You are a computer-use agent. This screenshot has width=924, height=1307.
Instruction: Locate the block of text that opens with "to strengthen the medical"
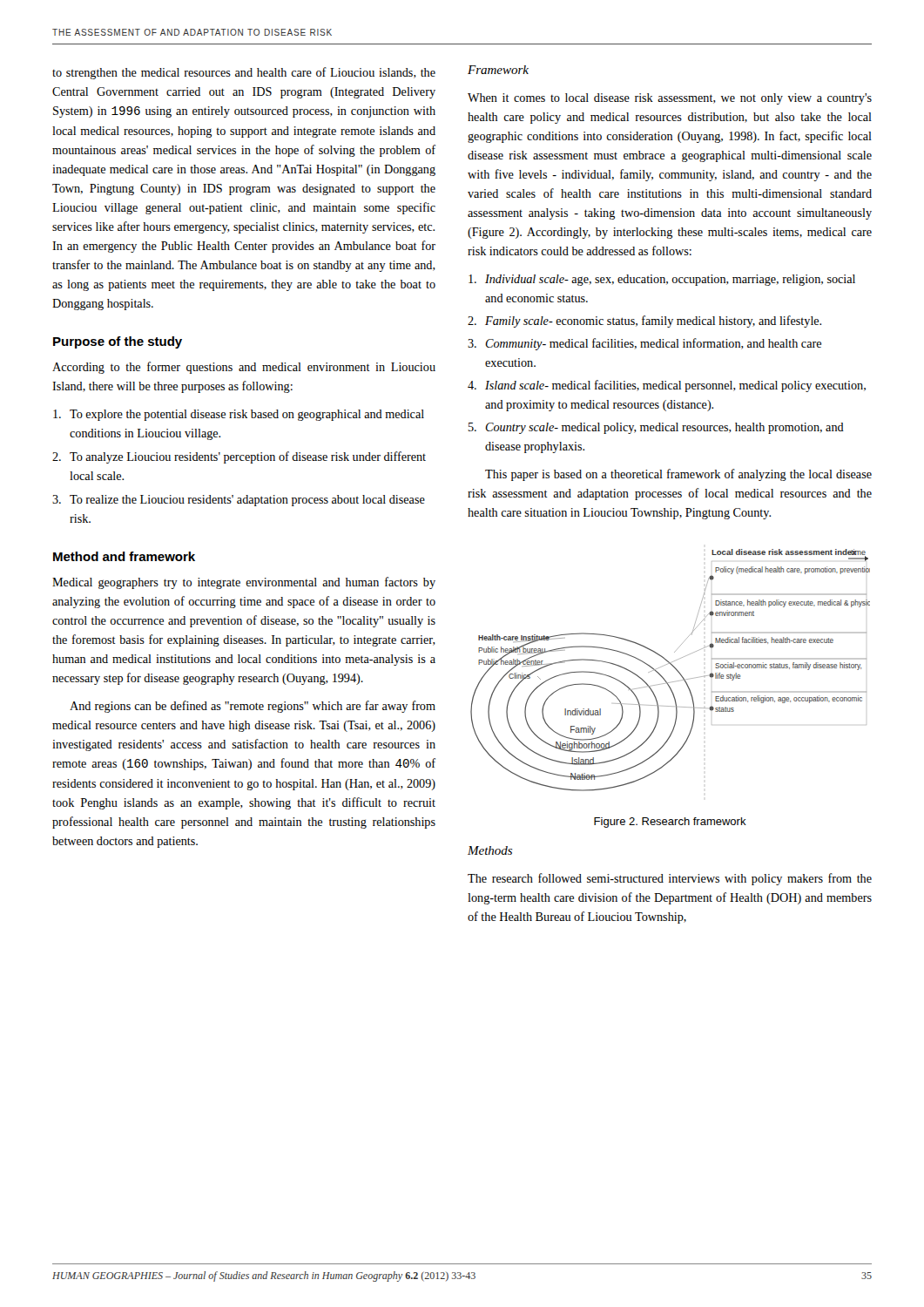coord(244,188)
